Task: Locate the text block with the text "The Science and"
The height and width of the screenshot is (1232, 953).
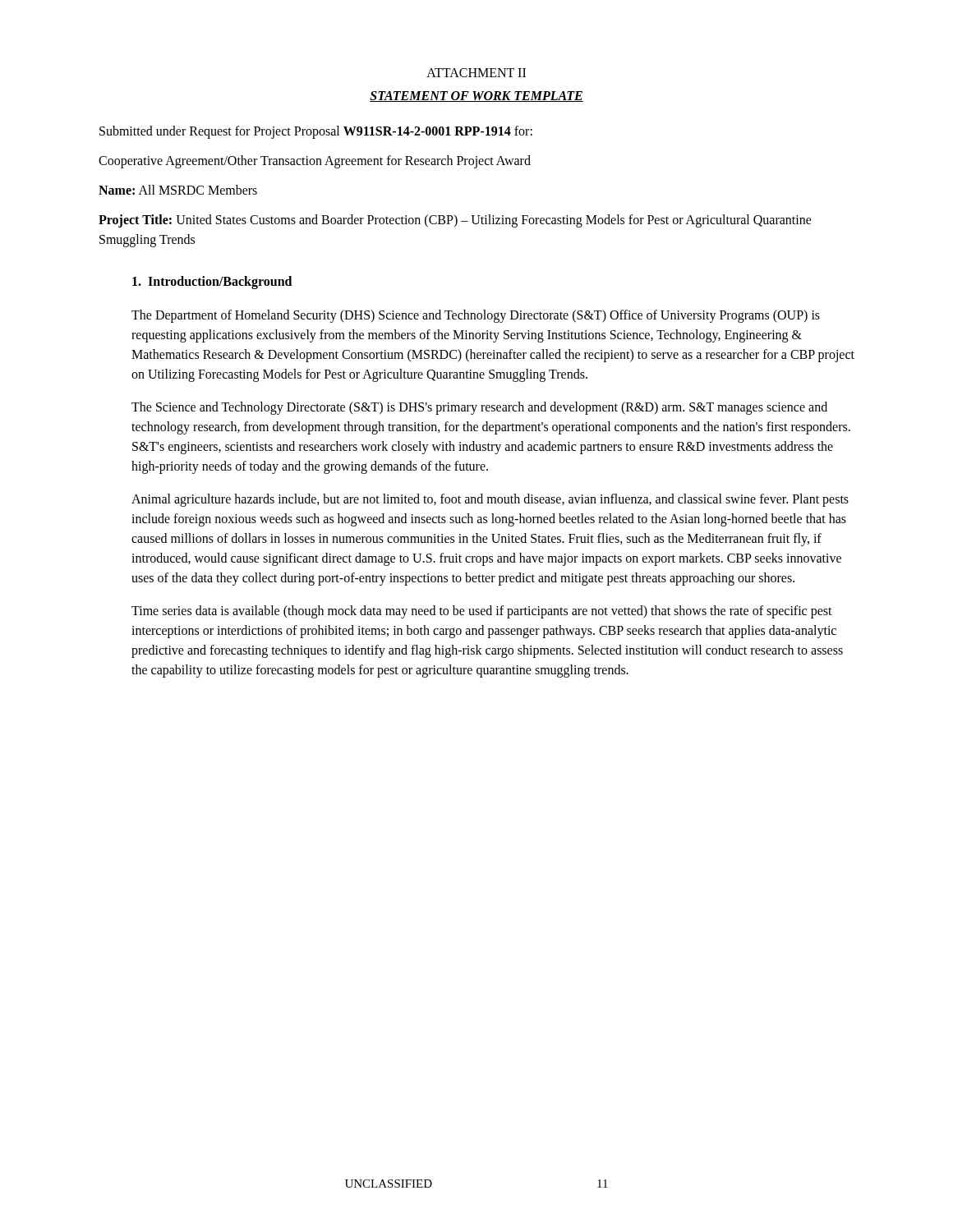Action: (491, 437)
